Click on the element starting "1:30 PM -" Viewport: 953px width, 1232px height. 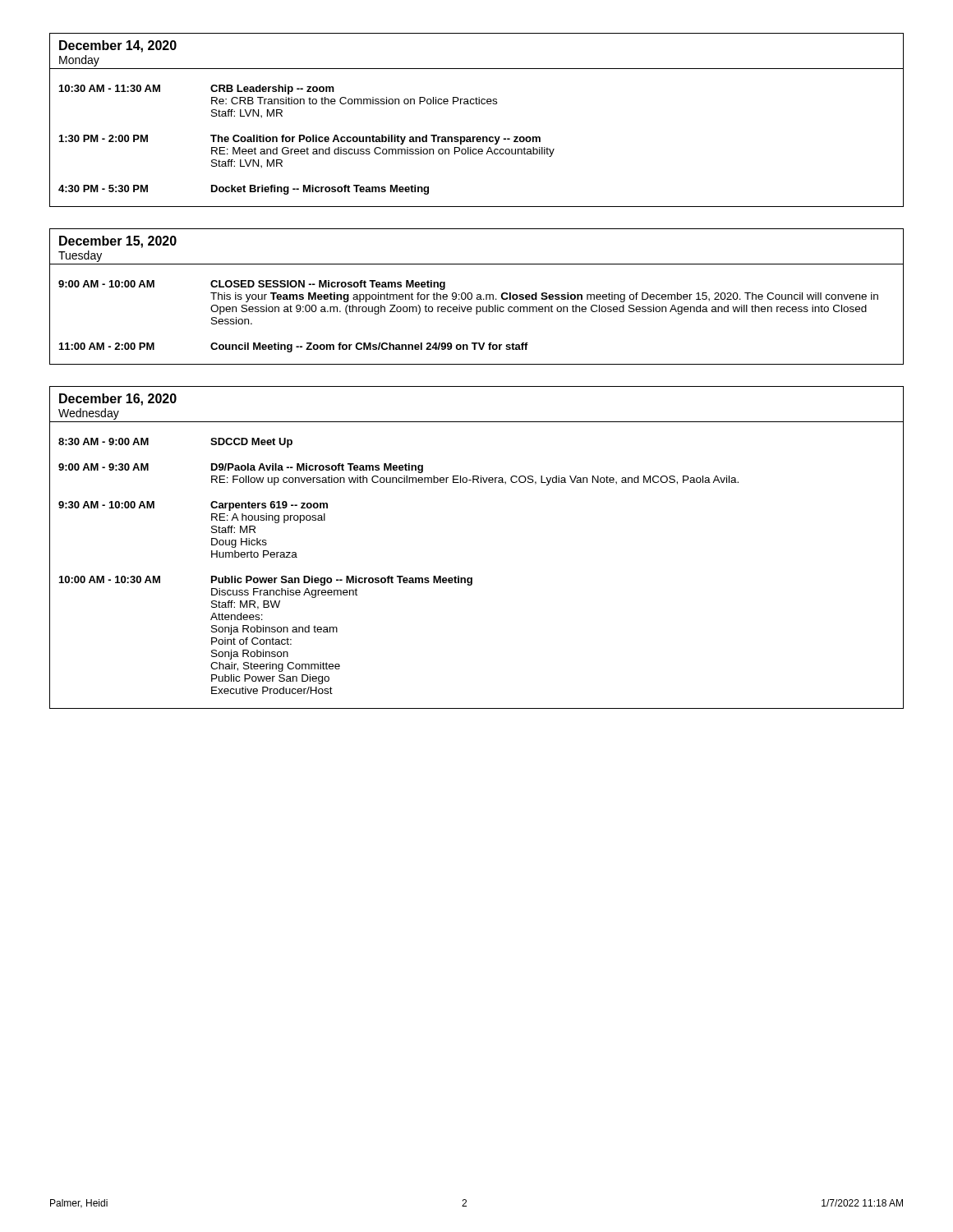476,151
